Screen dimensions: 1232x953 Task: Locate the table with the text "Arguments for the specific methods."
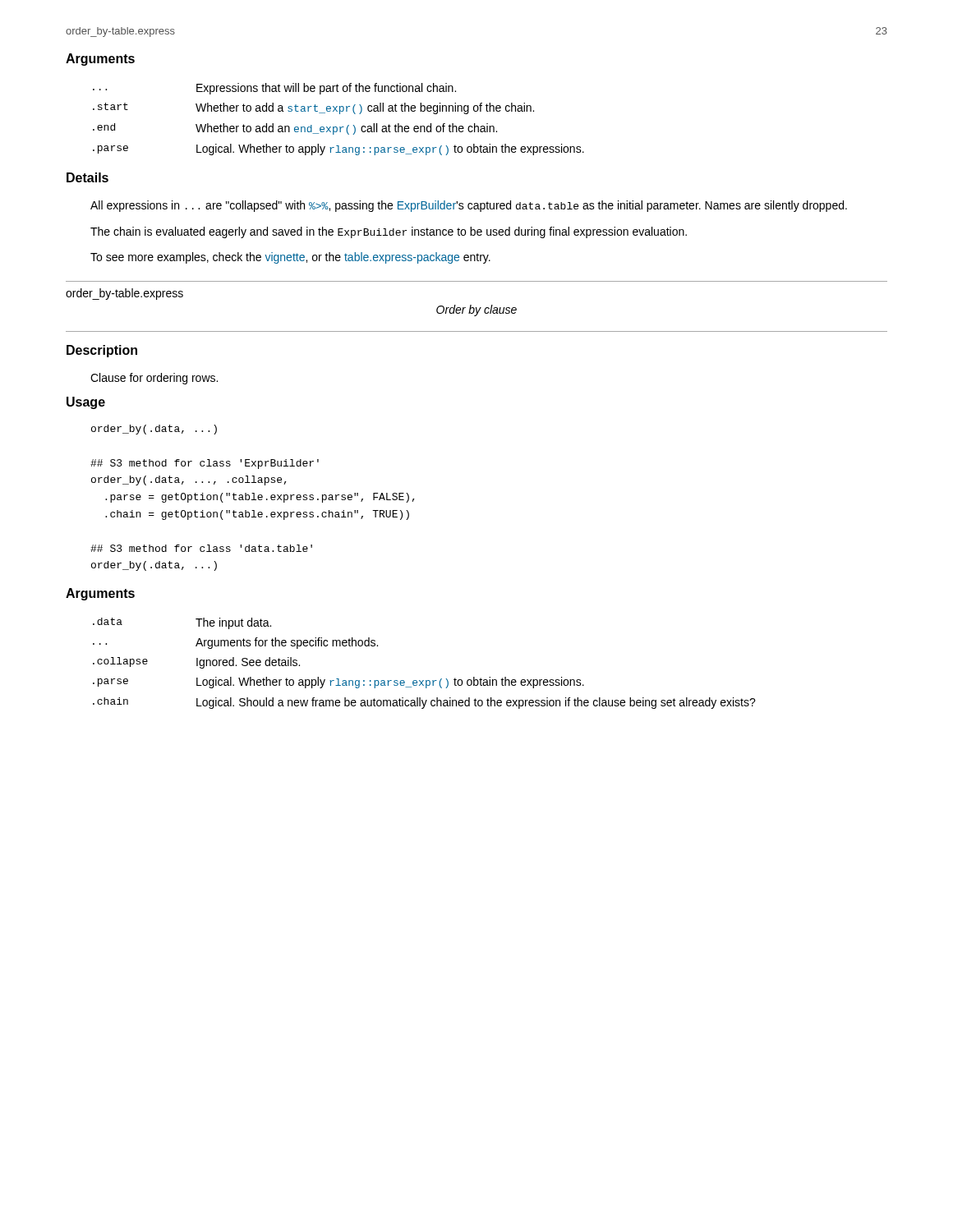476,663
